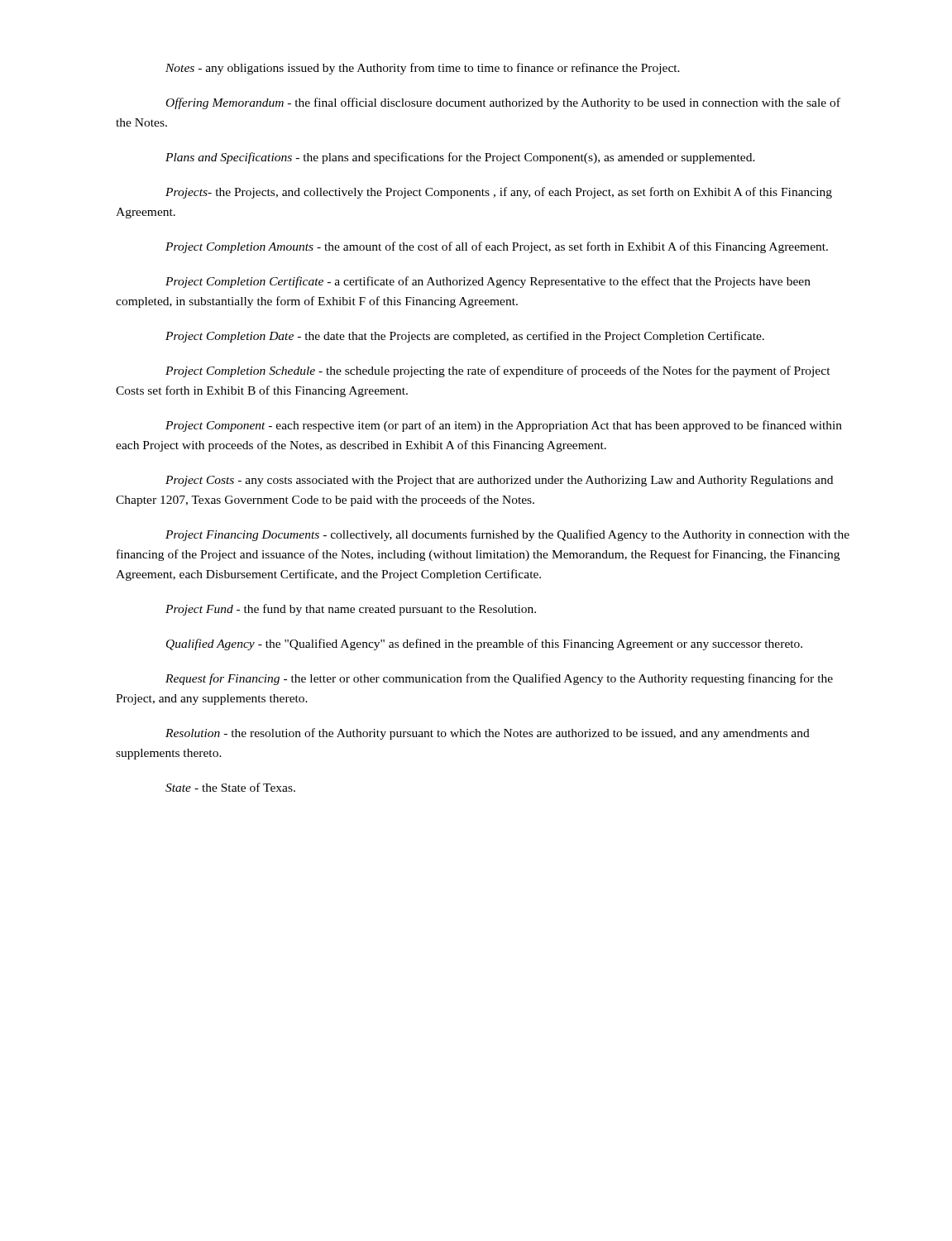This screenshot has height=1241, width=952.
Task: Find the text block with the text "Qualified Agency - the "Qualified Agency""
Action: click(x=486, y=644)
